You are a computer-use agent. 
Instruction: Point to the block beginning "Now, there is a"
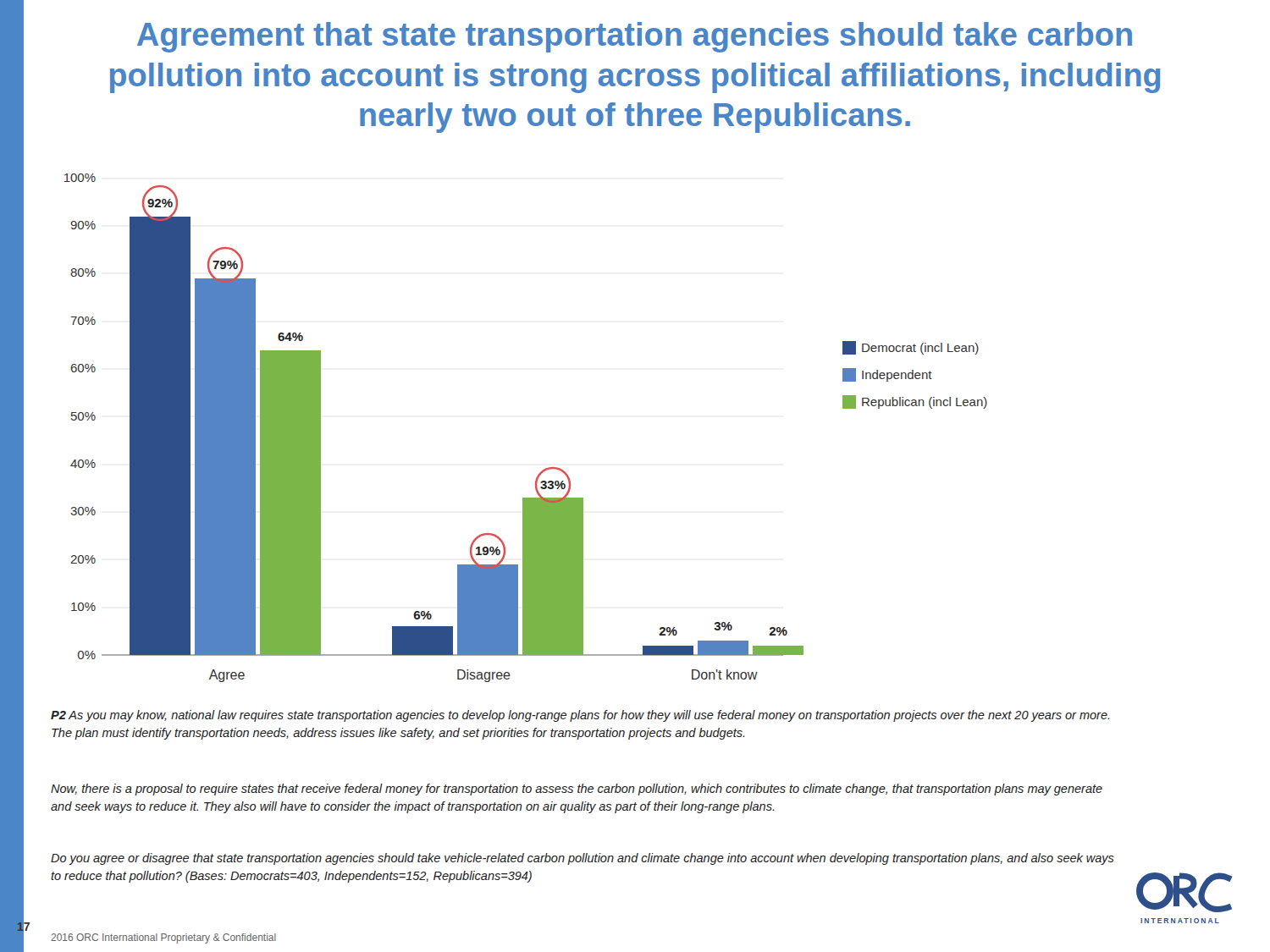(x=584, y=798)
